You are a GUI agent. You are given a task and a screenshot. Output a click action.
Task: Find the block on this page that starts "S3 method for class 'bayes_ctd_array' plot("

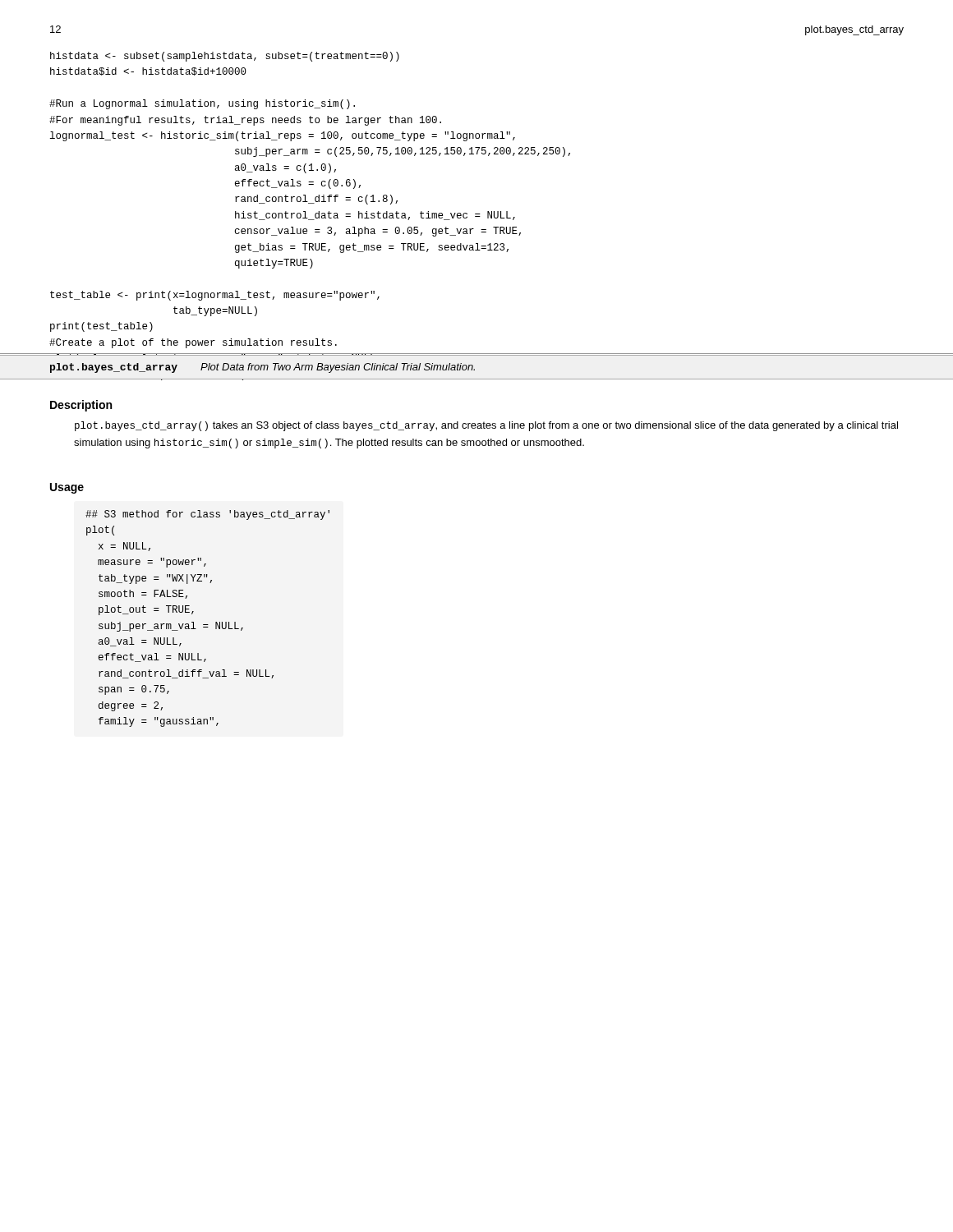(x=209, y=618)
